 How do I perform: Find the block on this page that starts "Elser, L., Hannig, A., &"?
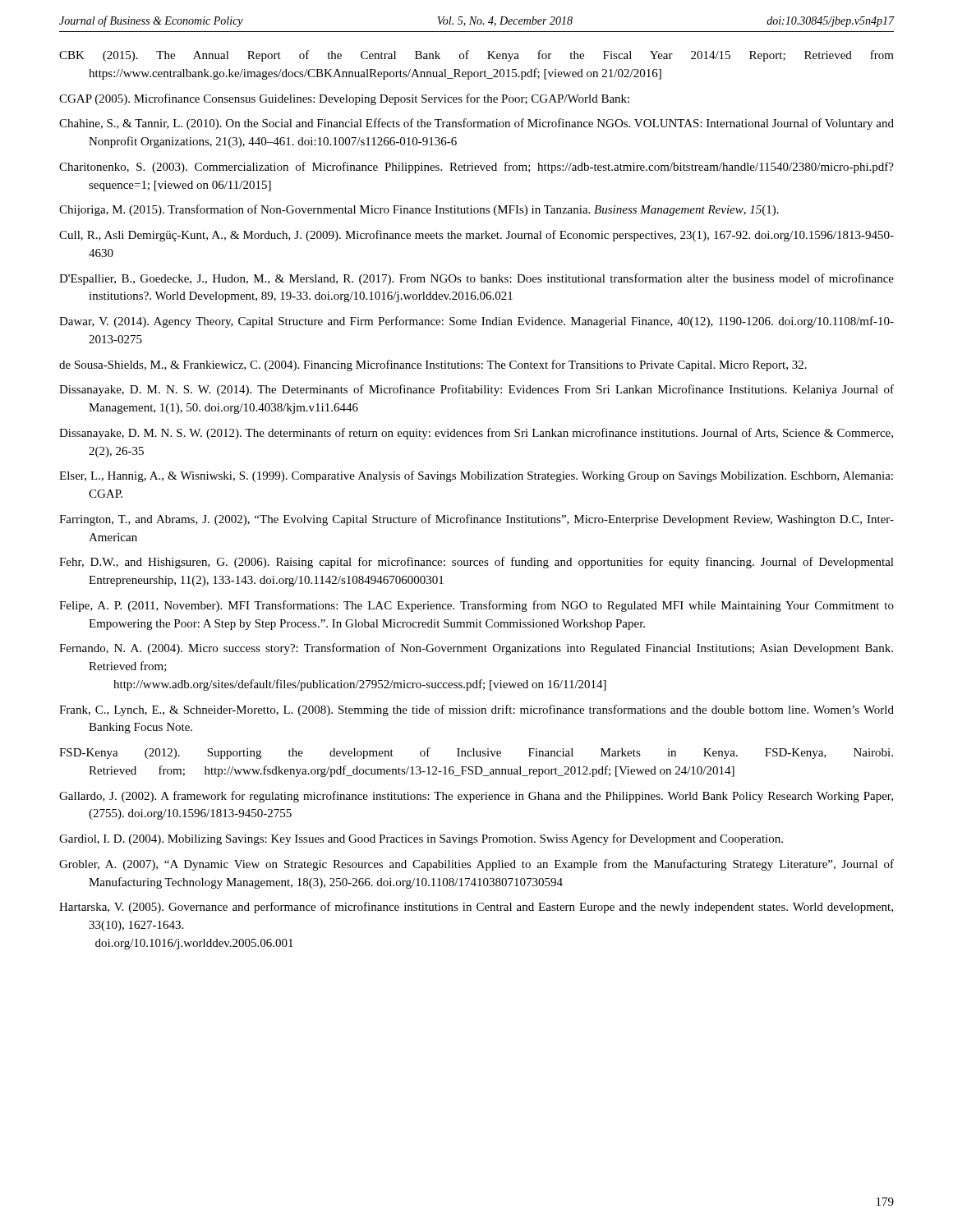click(x=476, y=485)
